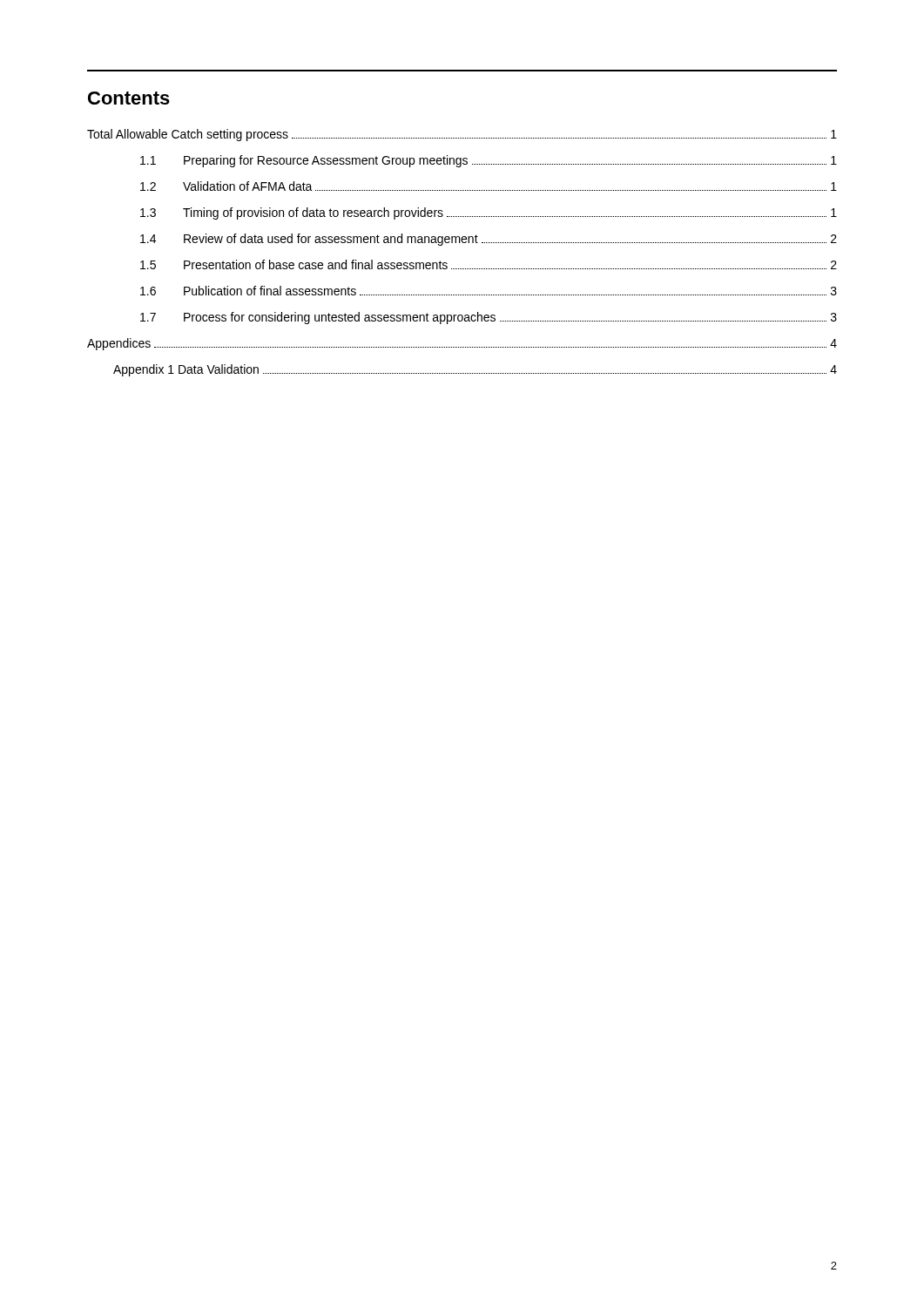Locate the text starting "Total Allowable Catch"
The image size is (924, 1307).
462,134
